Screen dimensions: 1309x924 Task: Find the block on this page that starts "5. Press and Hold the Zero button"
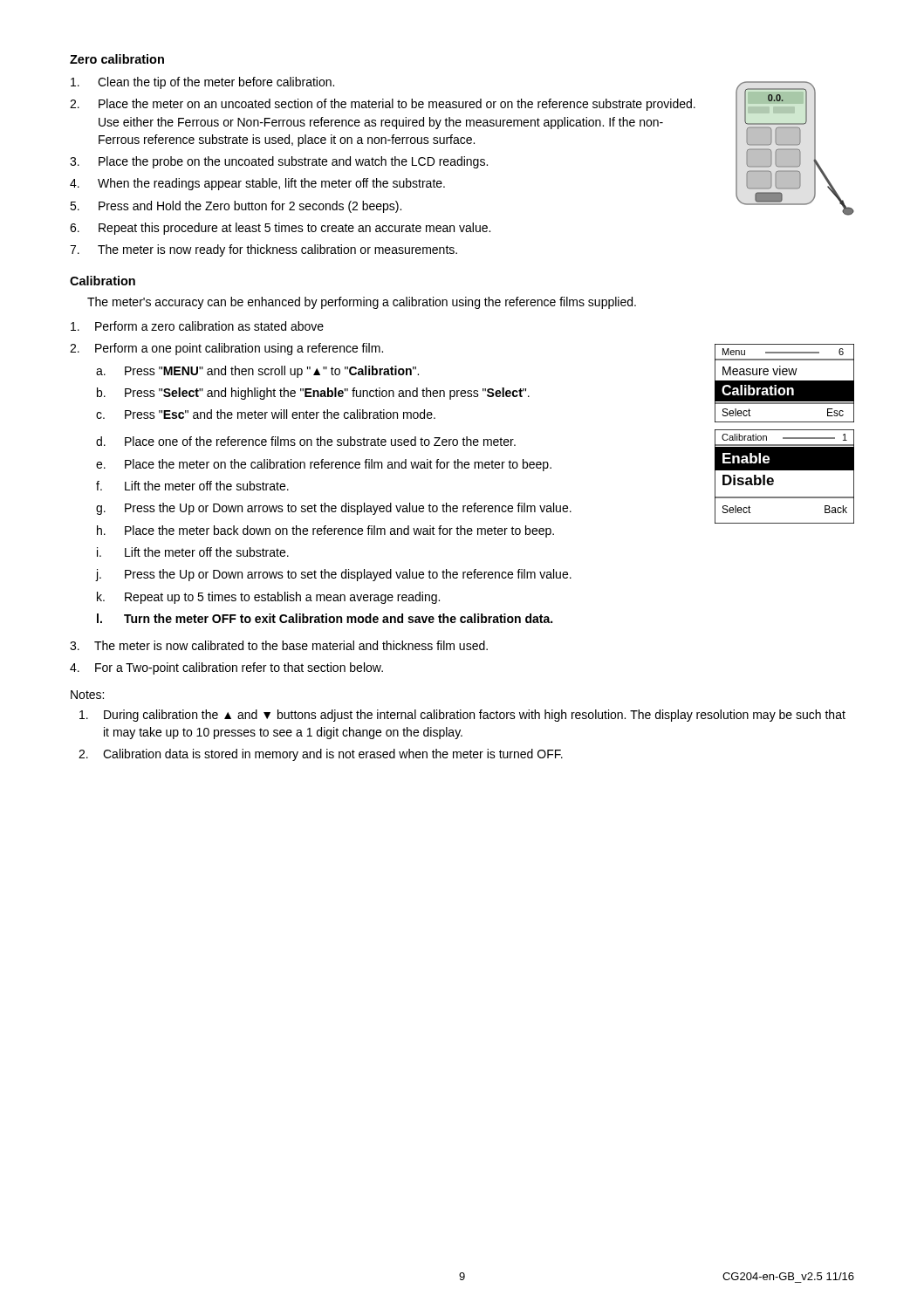point(386,206)
